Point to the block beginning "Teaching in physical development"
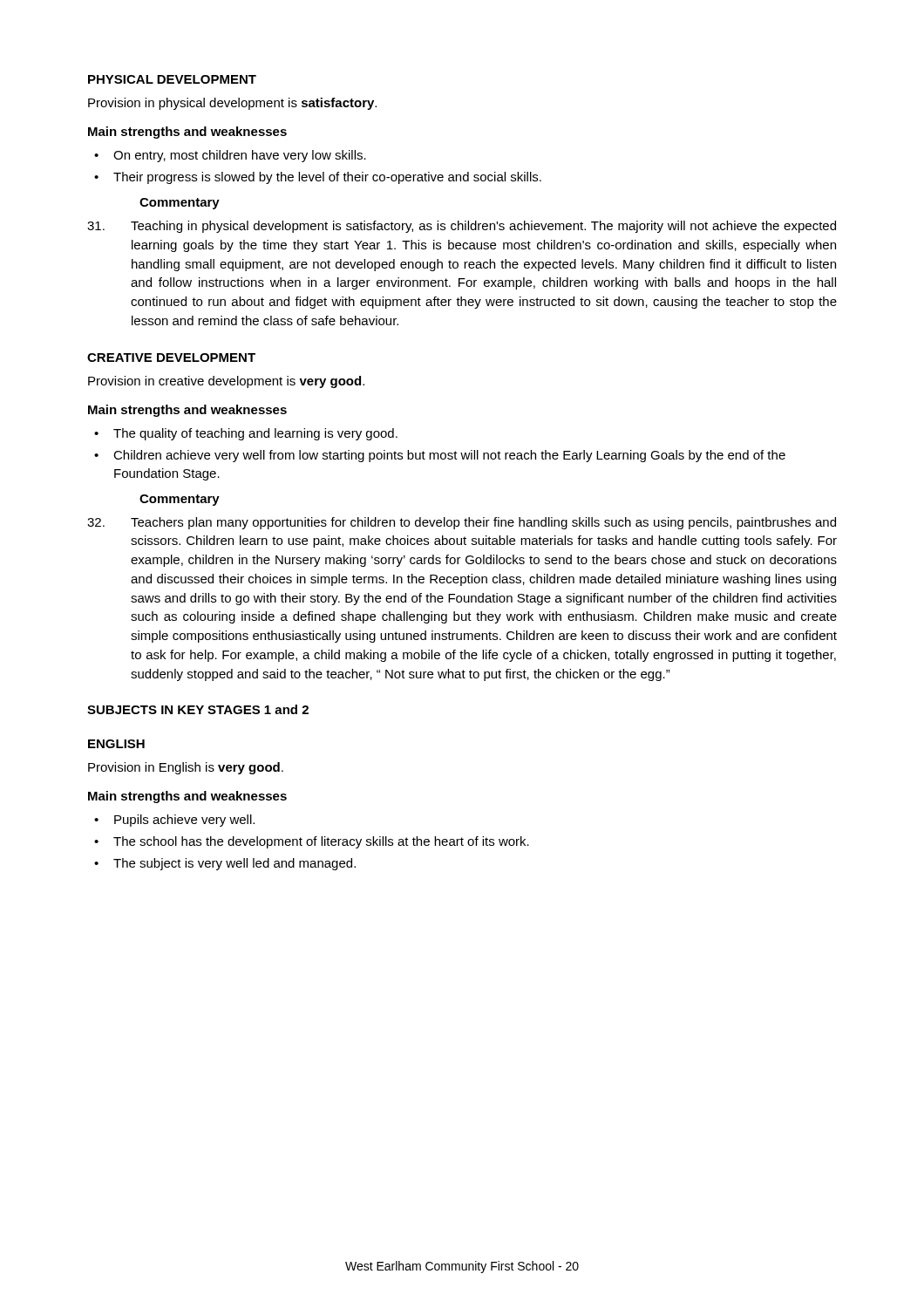 [x=462, y=273]
